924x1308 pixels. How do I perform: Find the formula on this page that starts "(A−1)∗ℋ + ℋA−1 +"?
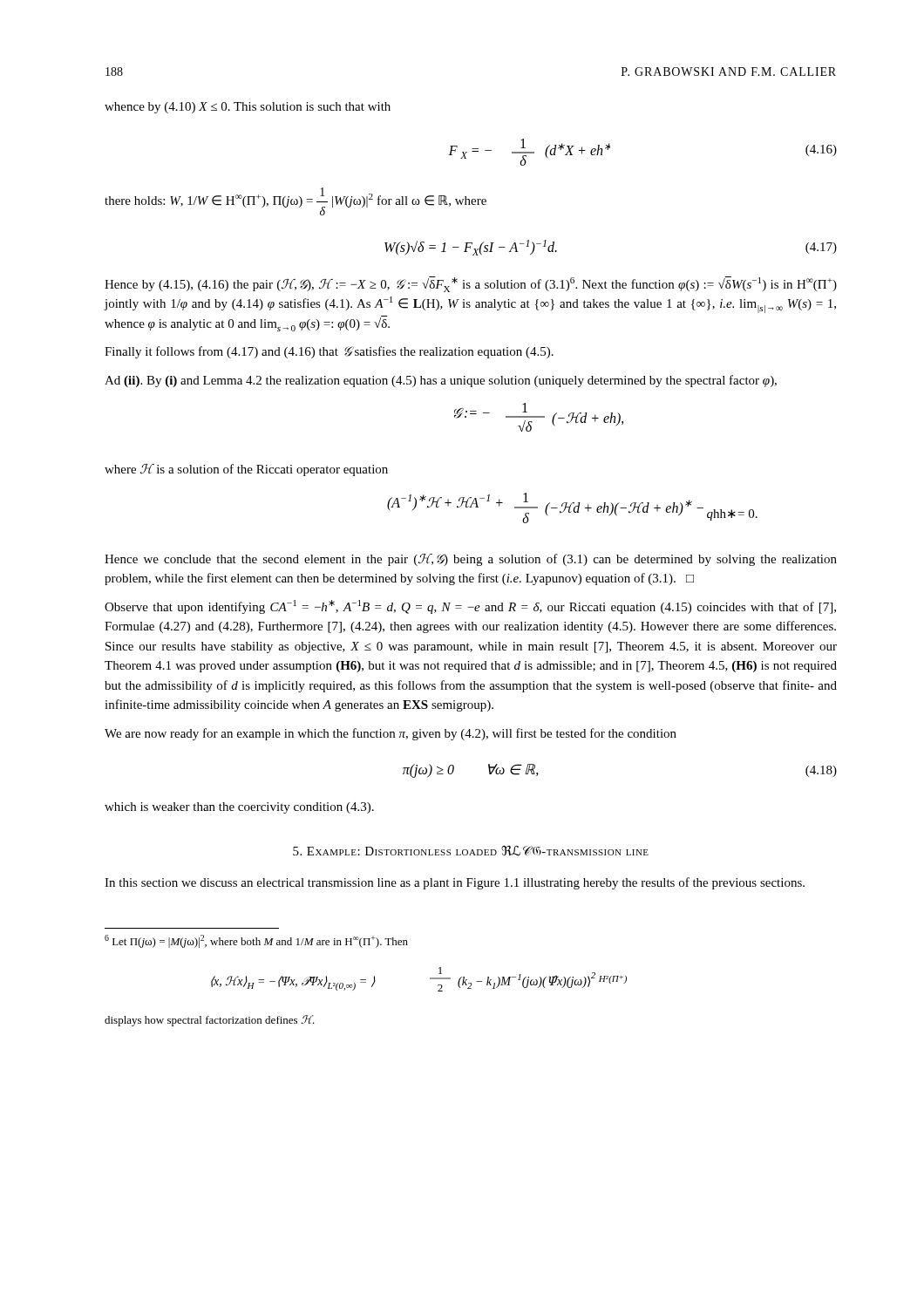tap(471, 514)
